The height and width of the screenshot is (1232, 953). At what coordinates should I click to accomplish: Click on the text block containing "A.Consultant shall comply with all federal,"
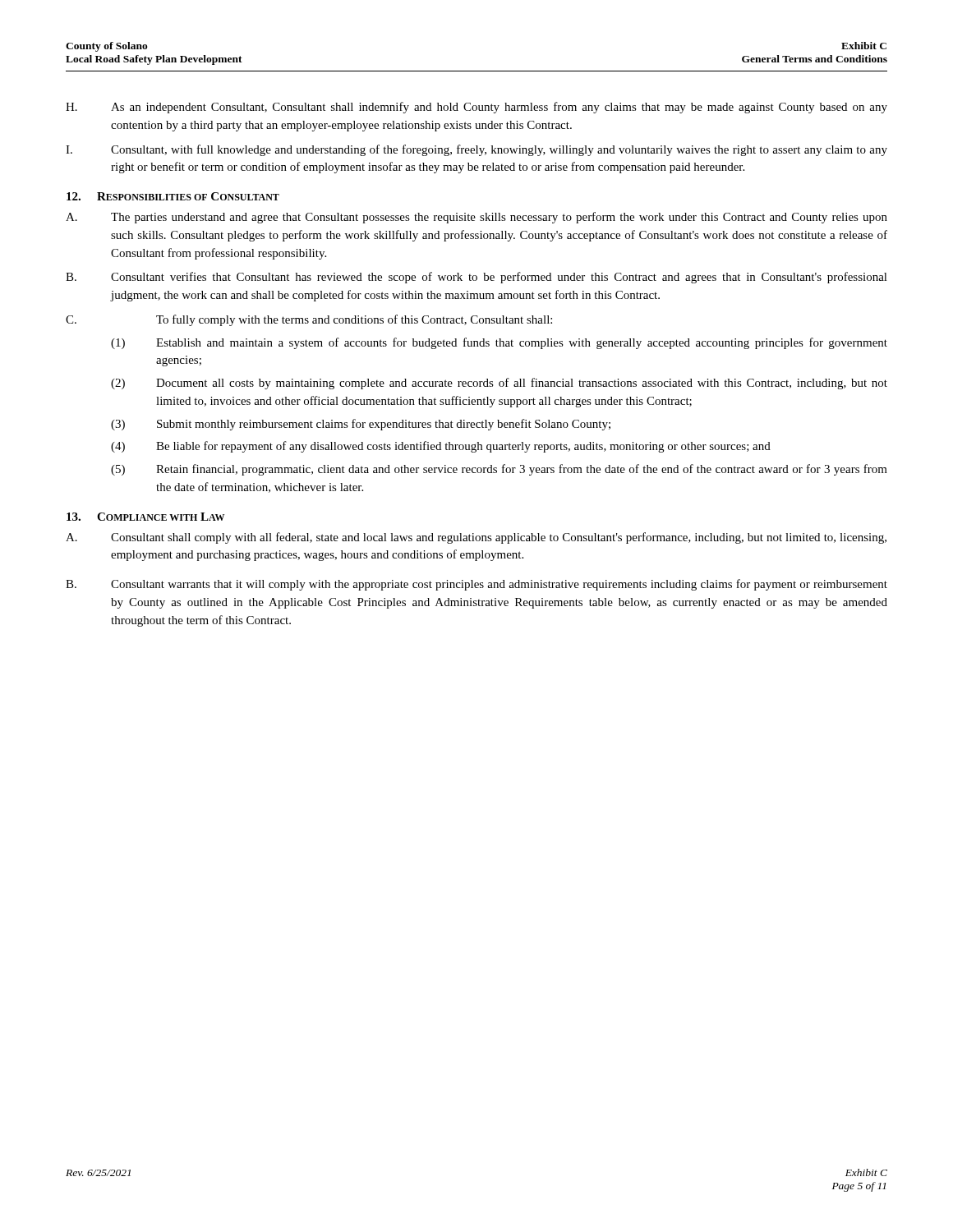tap(476, 546)
